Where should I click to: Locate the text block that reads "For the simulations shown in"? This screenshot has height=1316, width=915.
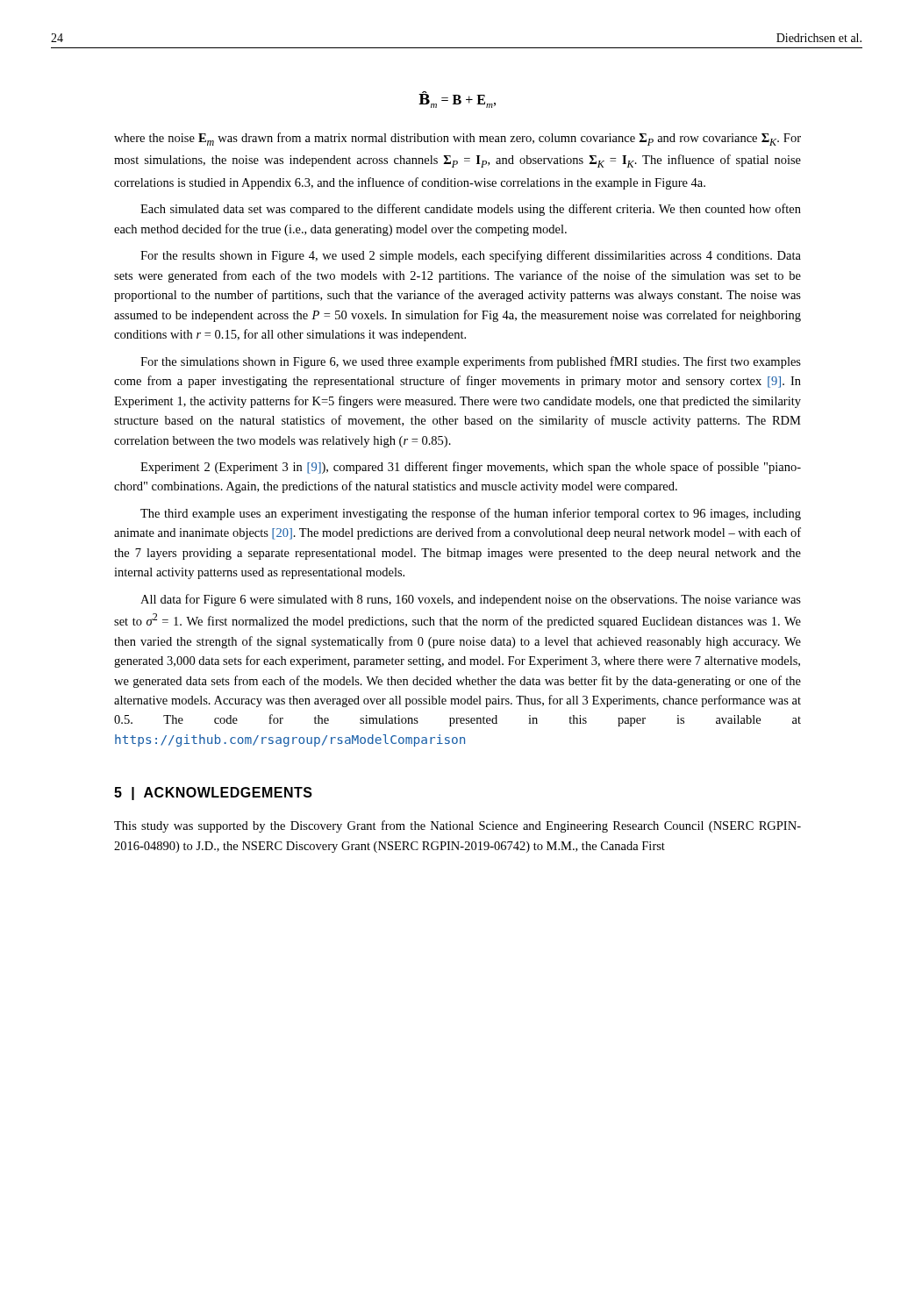(x=458, y=401)
